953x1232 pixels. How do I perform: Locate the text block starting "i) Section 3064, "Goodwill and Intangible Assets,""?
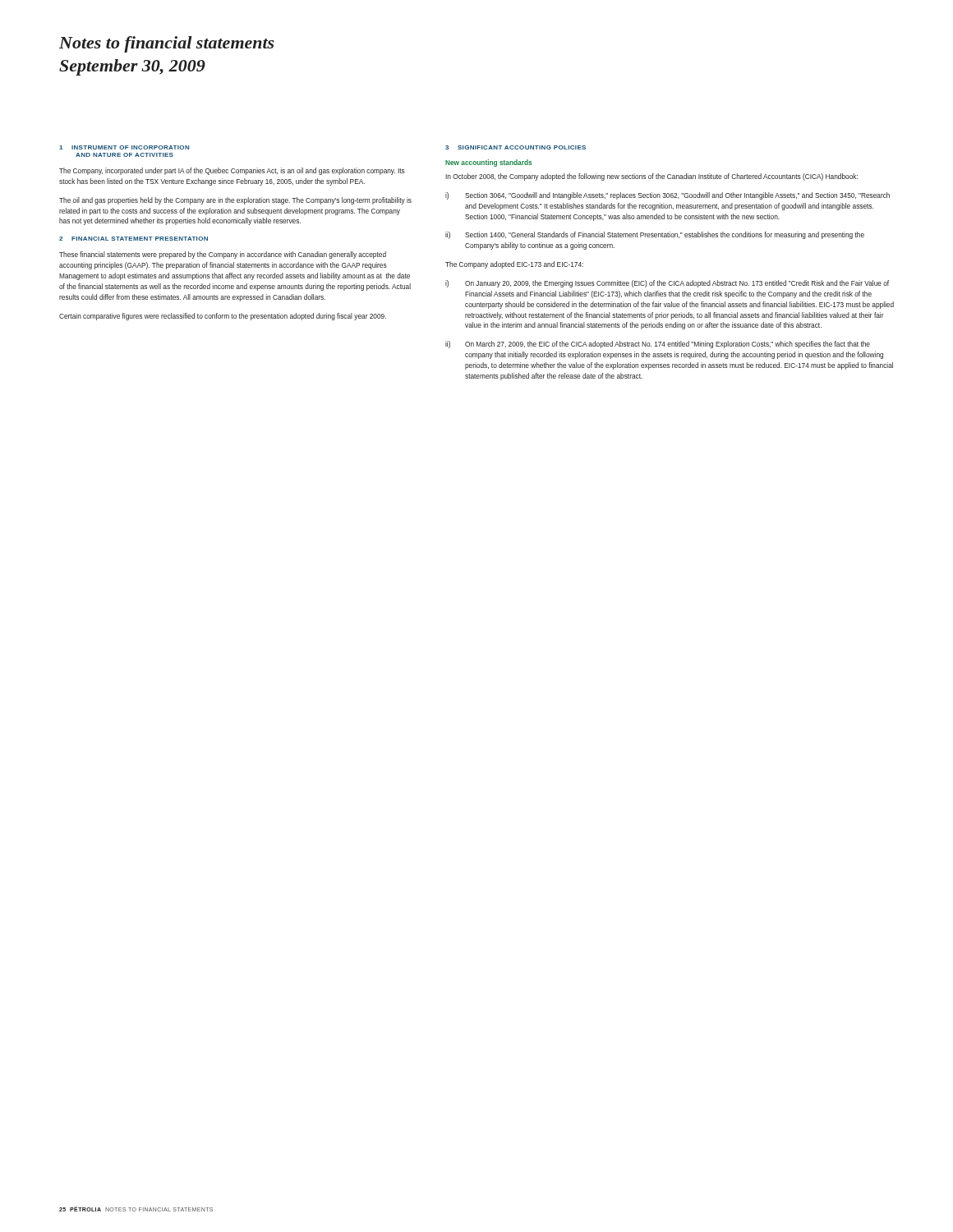[x=671, y=206]
